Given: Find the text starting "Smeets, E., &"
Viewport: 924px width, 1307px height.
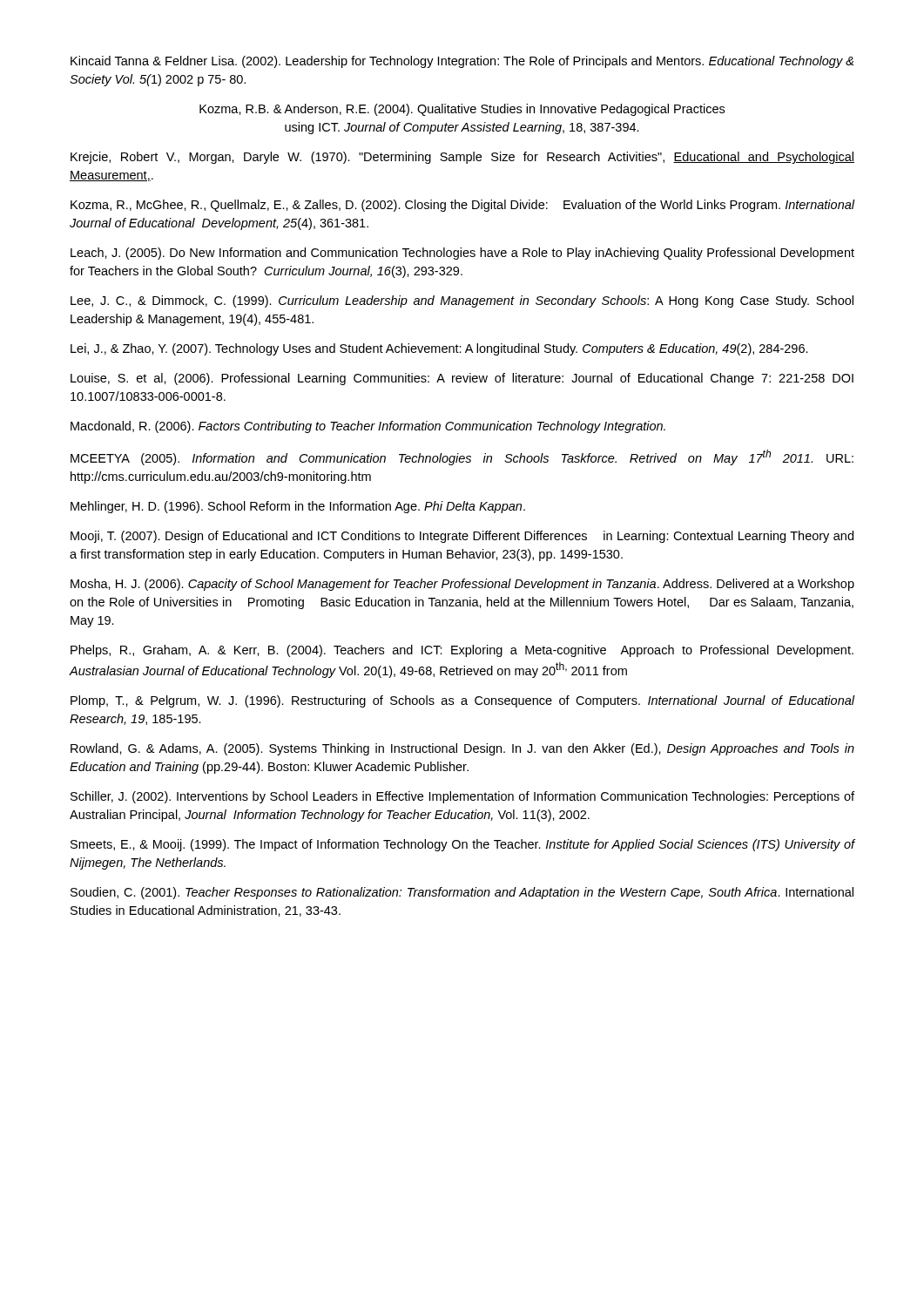Looking at the screenshot, I should (x=462, y=854).
